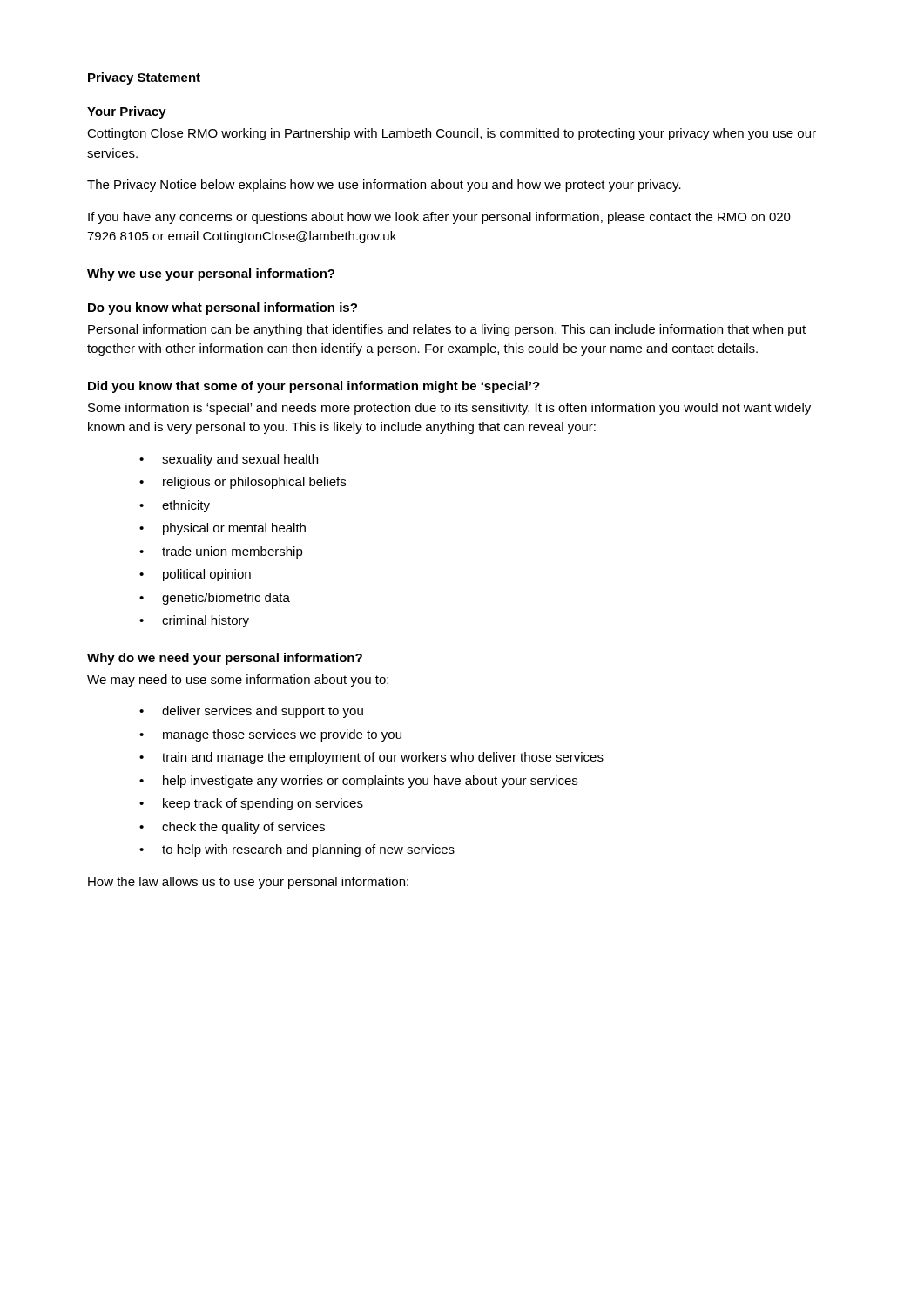Find the text block that reads "How the law allows us"
Viewport: 924px width, 1307px height.
tap(248, 881)
